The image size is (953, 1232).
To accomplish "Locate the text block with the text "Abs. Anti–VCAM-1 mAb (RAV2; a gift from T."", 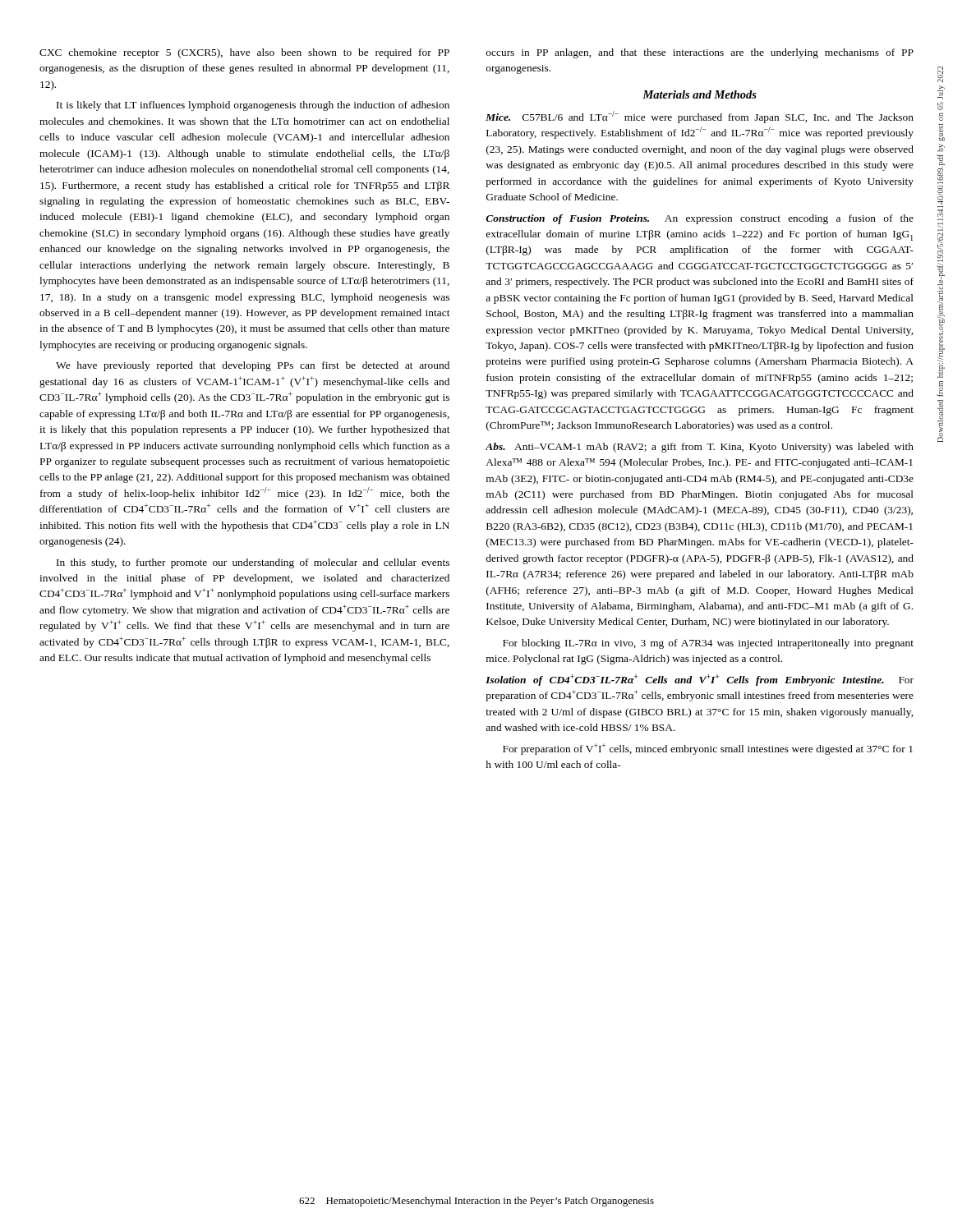I will coord(700,534).
